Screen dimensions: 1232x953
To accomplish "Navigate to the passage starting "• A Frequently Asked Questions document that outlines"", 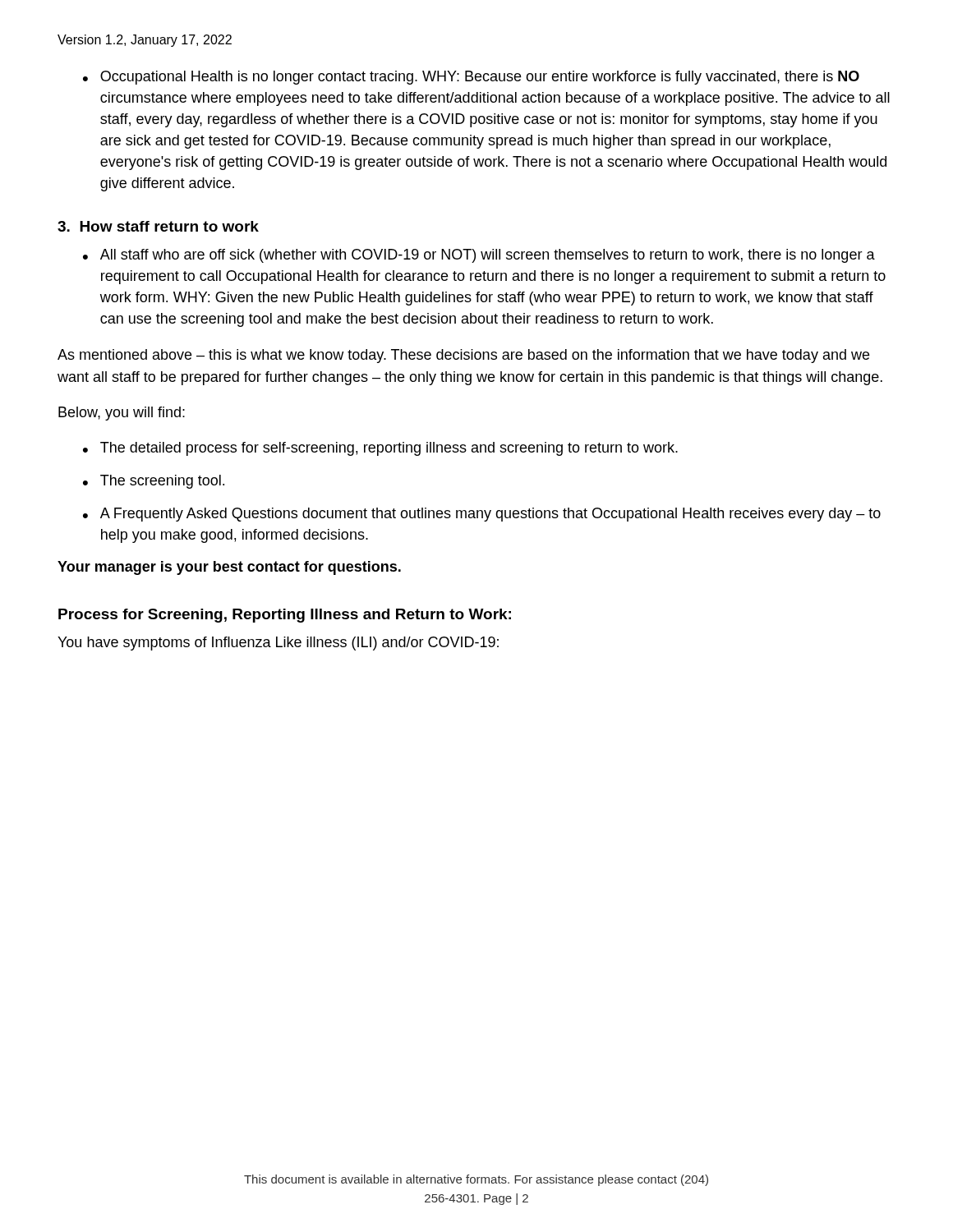I will point(489,524).
